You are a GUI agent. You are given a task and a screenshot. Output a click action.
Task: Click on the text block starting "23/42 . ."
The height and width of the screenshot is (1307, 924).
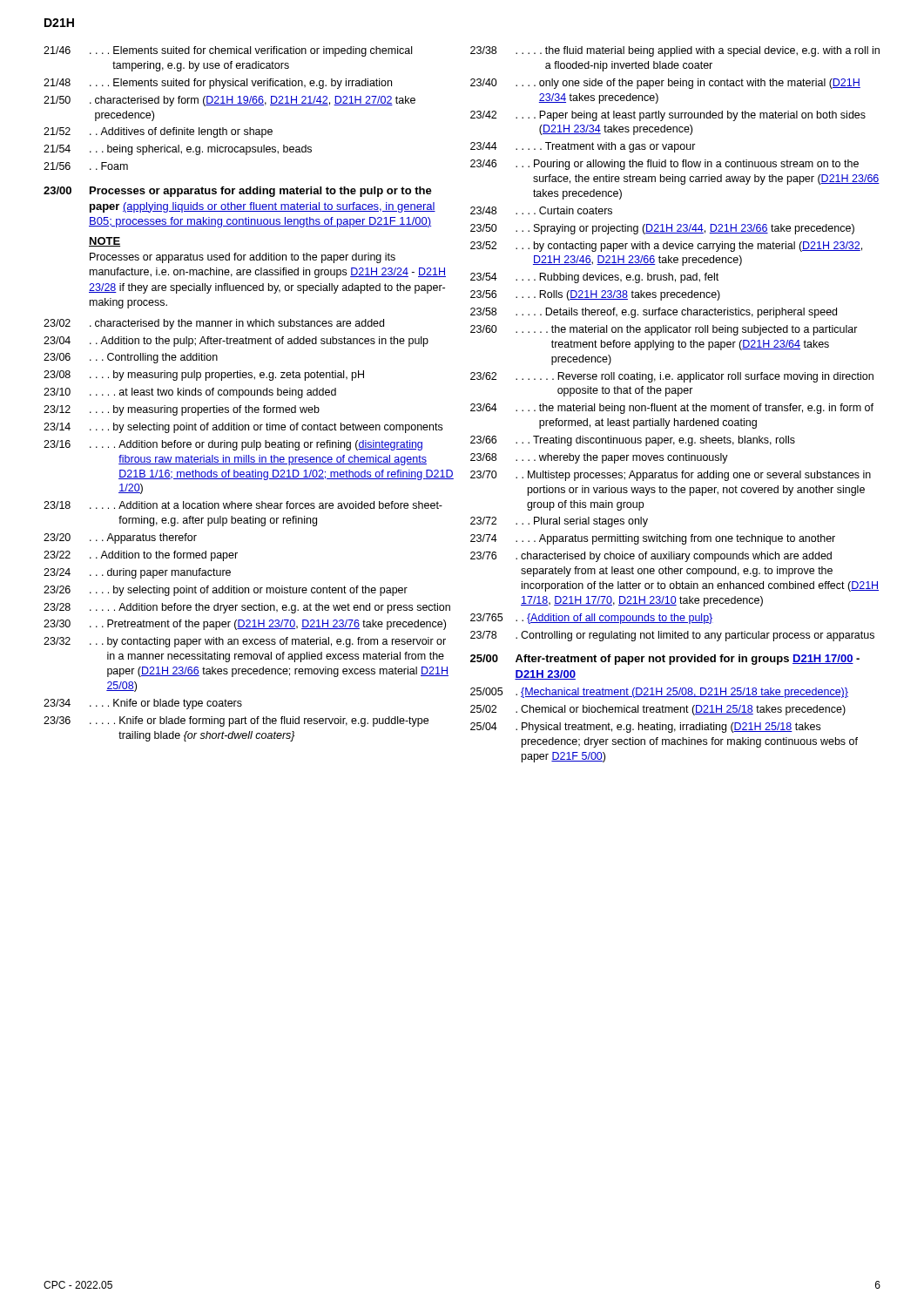coord(675,122)
